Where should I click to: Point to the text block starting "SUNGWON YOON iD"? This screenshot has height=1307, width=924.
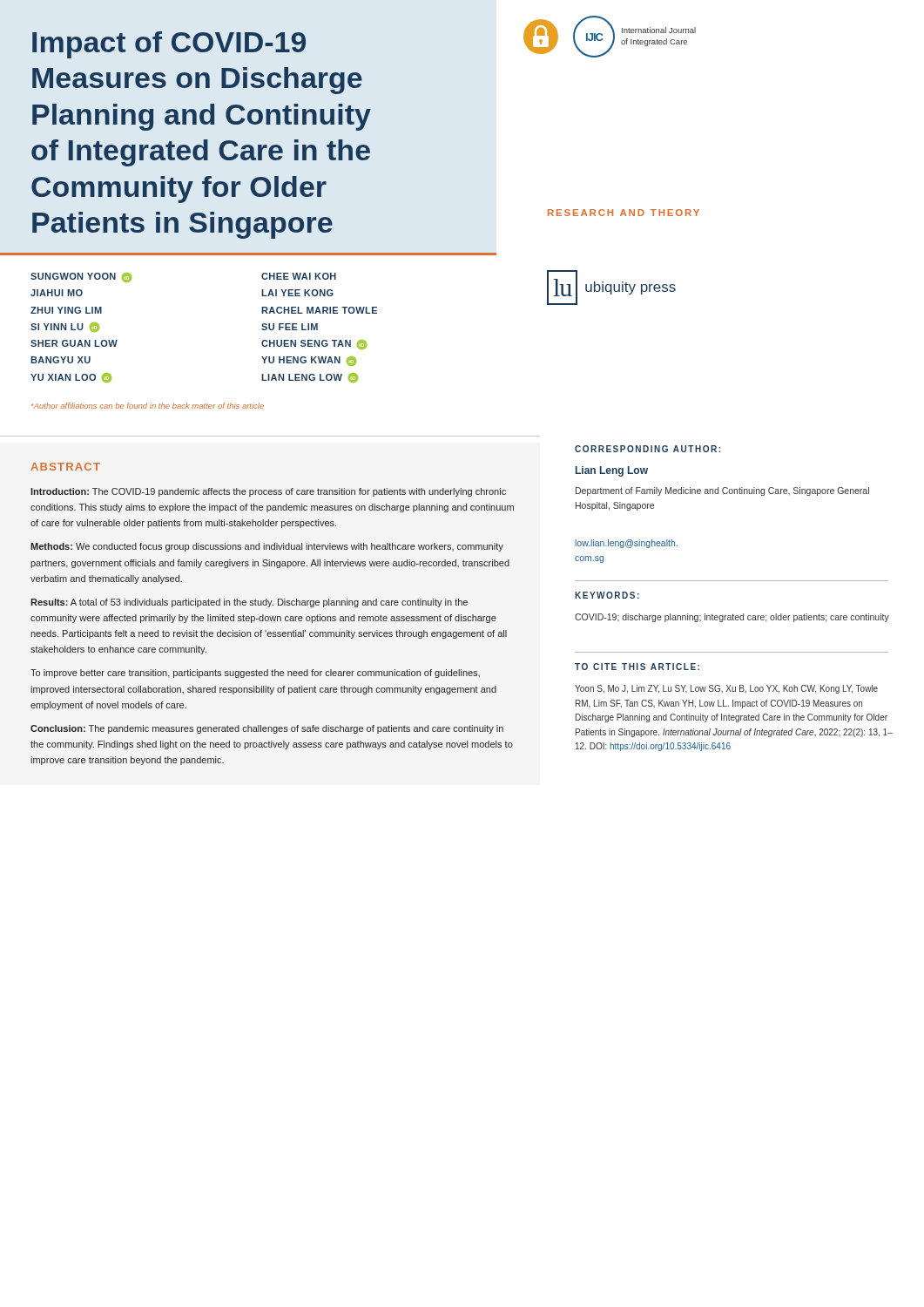point(81,278)
